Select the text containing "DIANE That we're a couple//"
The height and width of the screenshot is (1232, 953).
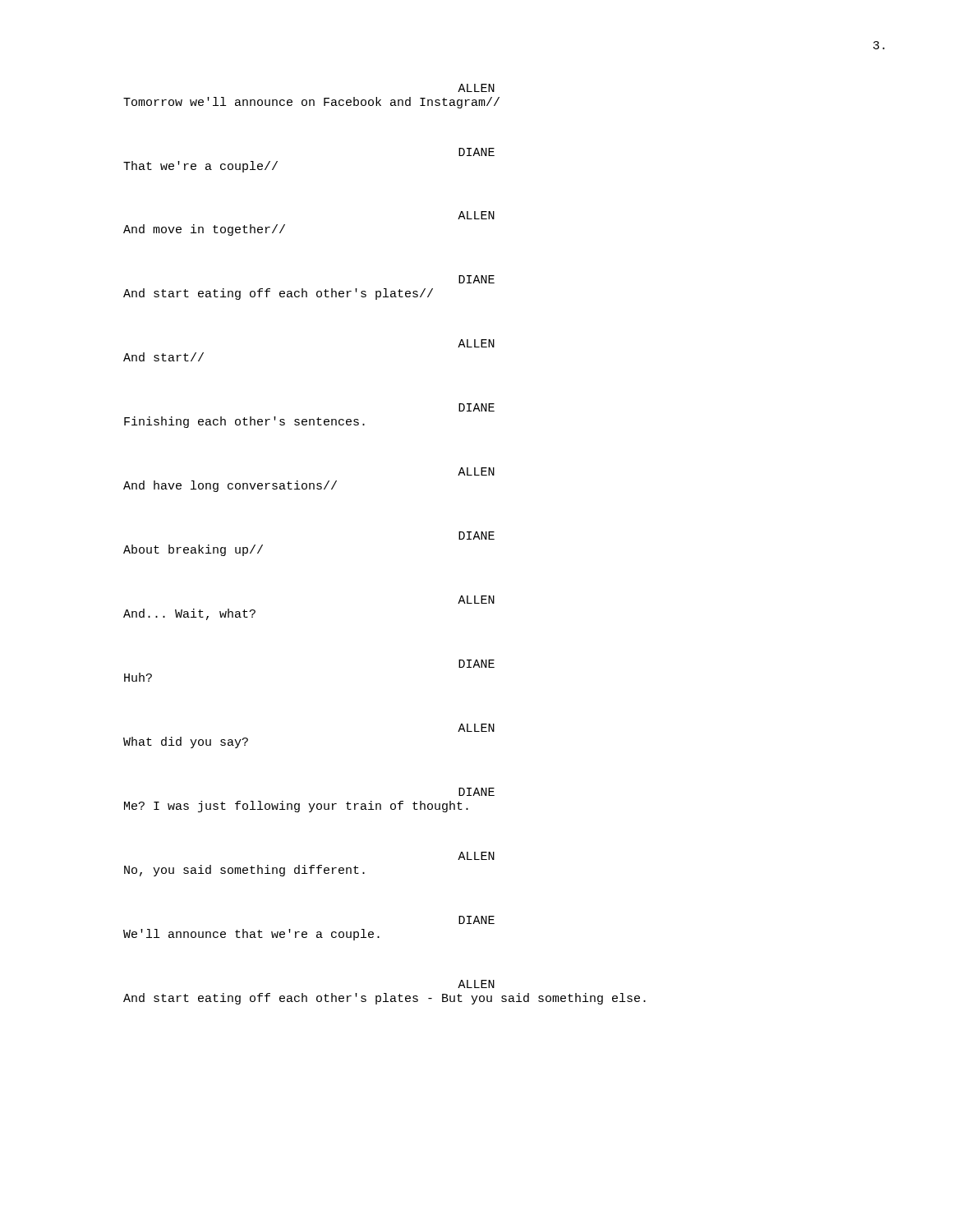click(x=476, y=160)
